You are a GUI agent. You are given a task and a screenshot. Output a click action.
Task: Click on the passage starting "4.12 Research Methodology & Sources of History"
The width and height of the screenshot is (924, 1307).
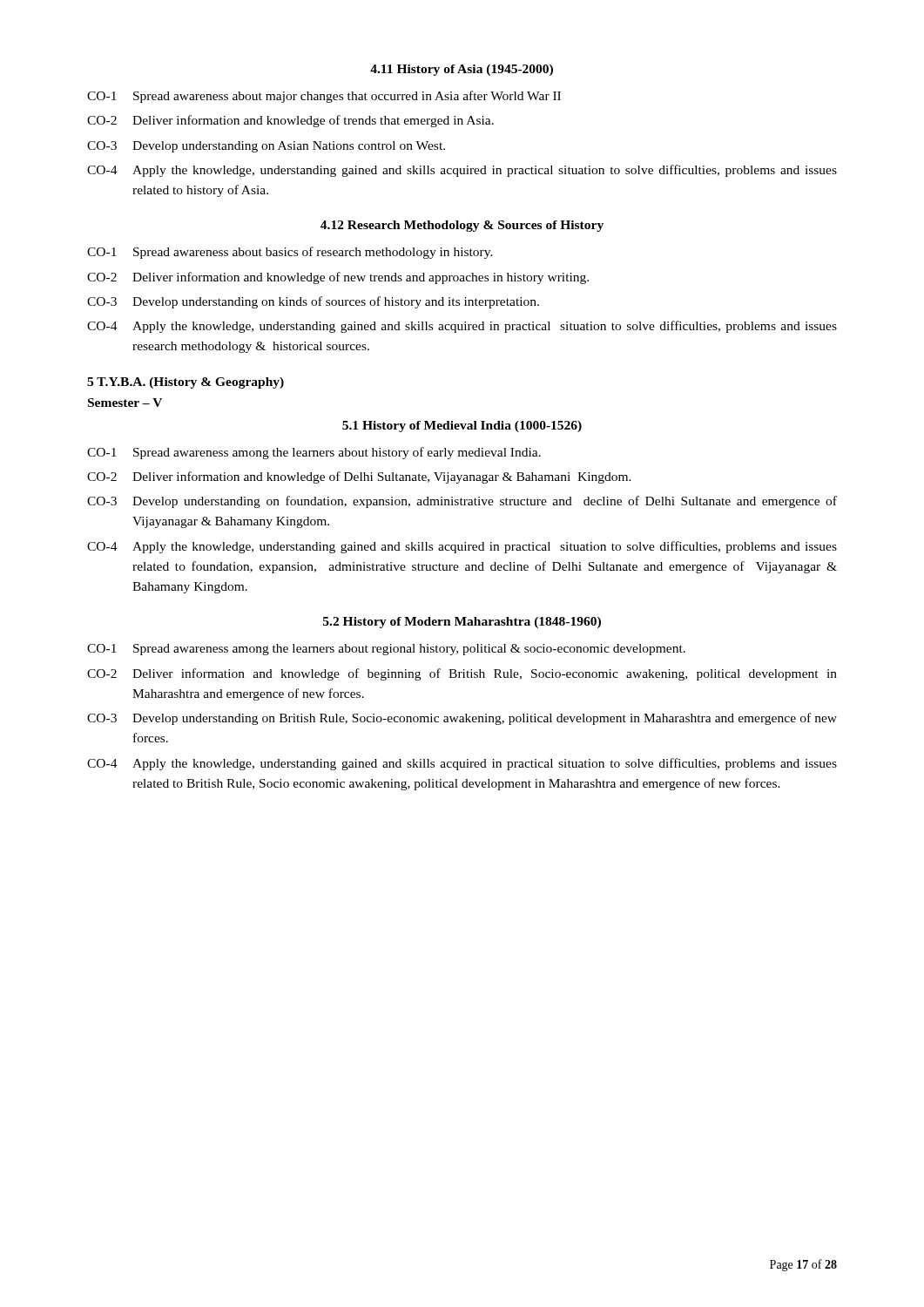462,225
